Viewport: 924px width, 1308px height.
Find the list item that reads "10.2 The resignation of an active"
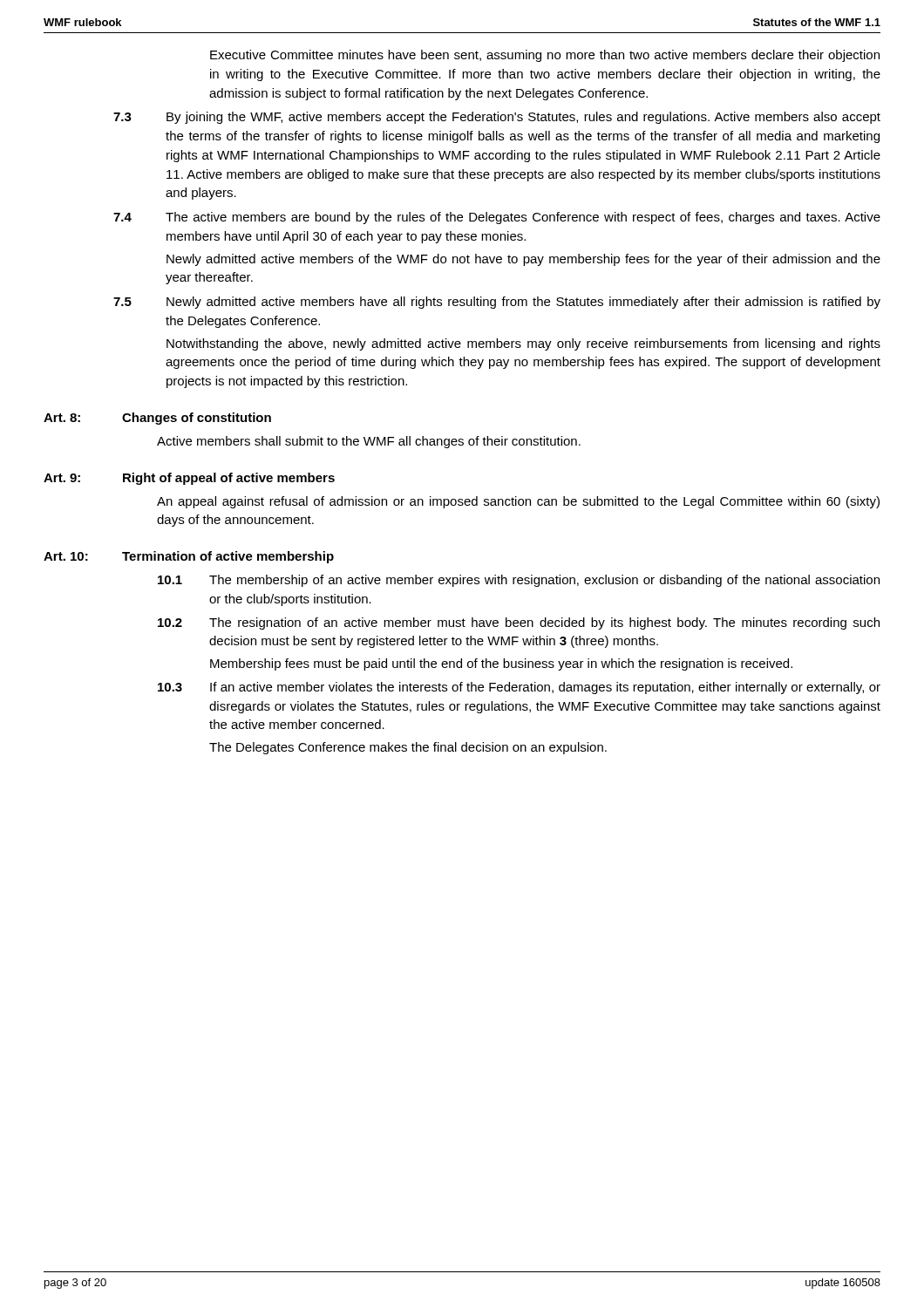click(519, 643)
